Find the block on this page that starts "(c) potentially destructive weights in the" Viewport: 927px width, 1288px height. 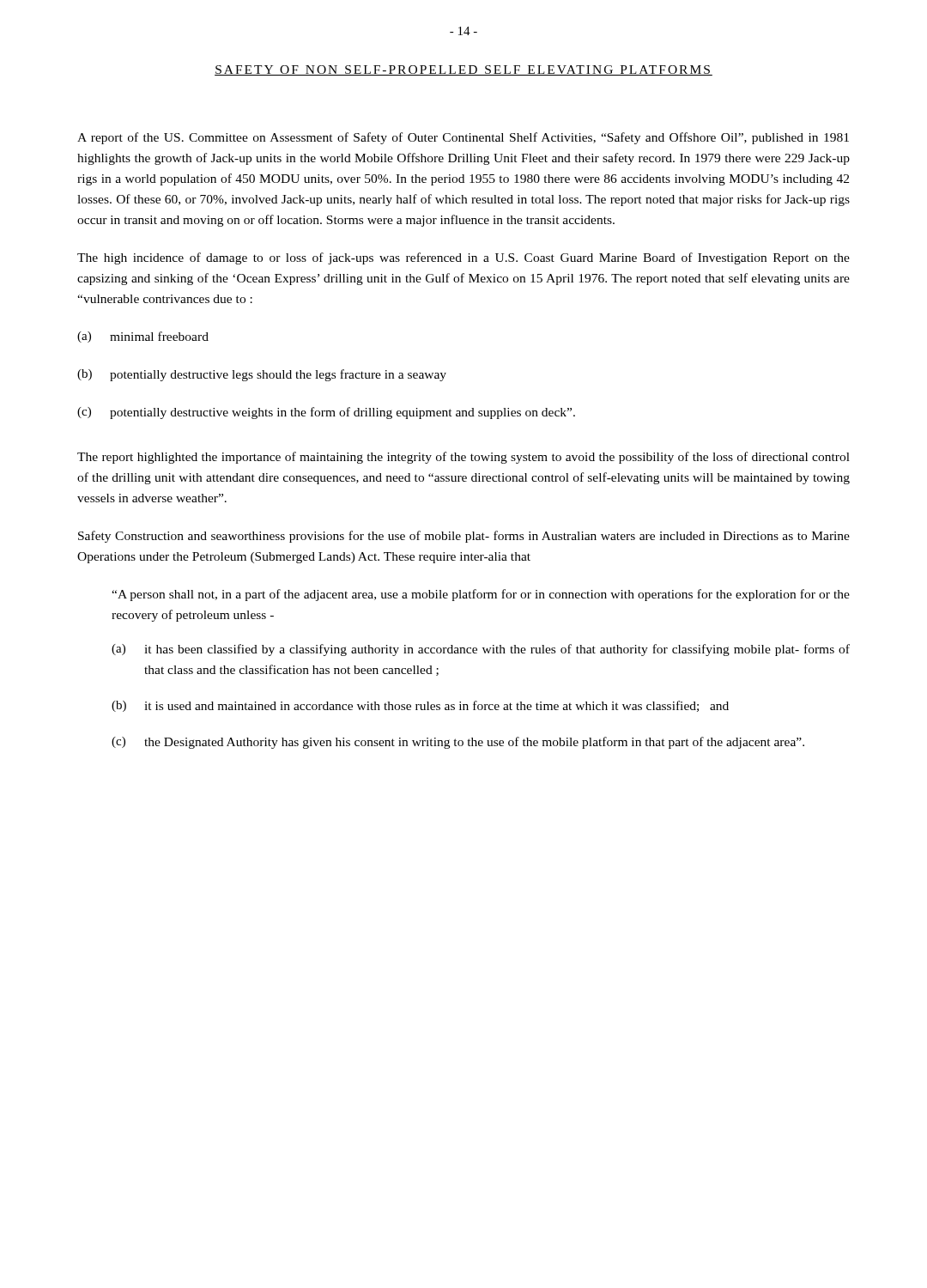coord(464,412)
